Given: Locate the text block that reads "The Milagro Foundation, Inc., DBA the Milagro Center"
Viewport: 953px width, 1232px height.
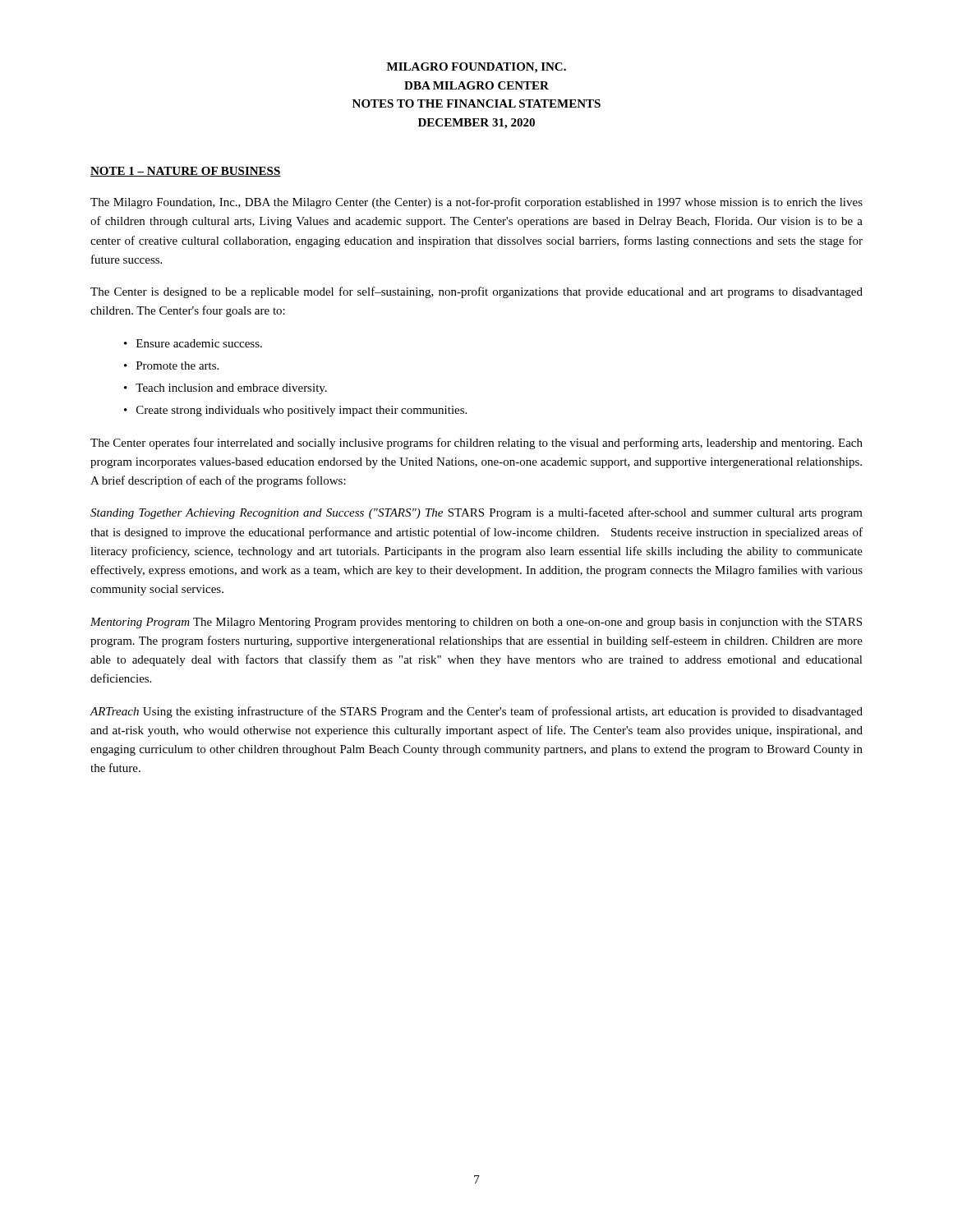Looking at the screenshot, I should point(476,231).
